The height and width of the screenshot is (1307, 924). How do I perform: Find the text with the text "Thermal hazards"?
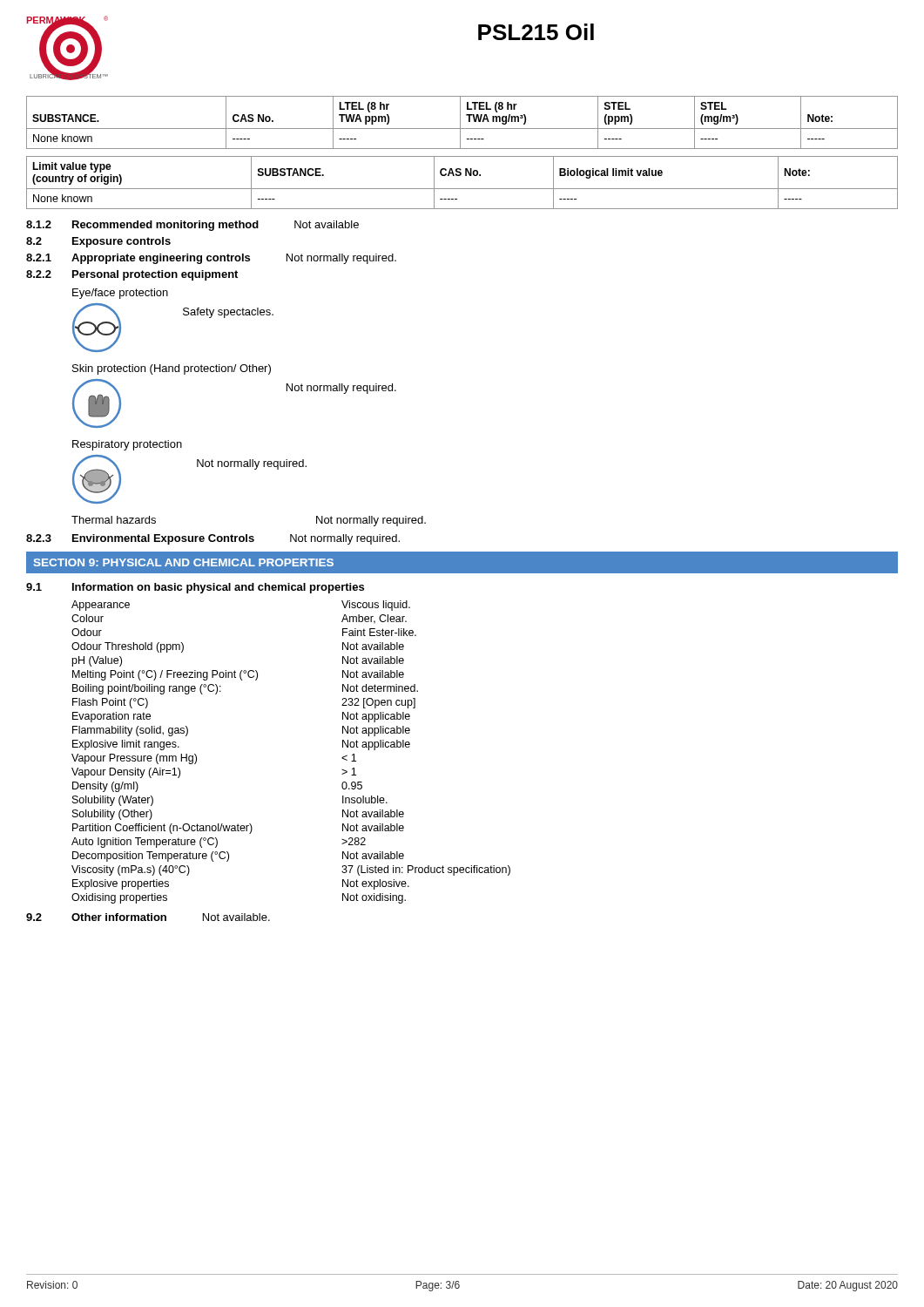pos(114,520)
